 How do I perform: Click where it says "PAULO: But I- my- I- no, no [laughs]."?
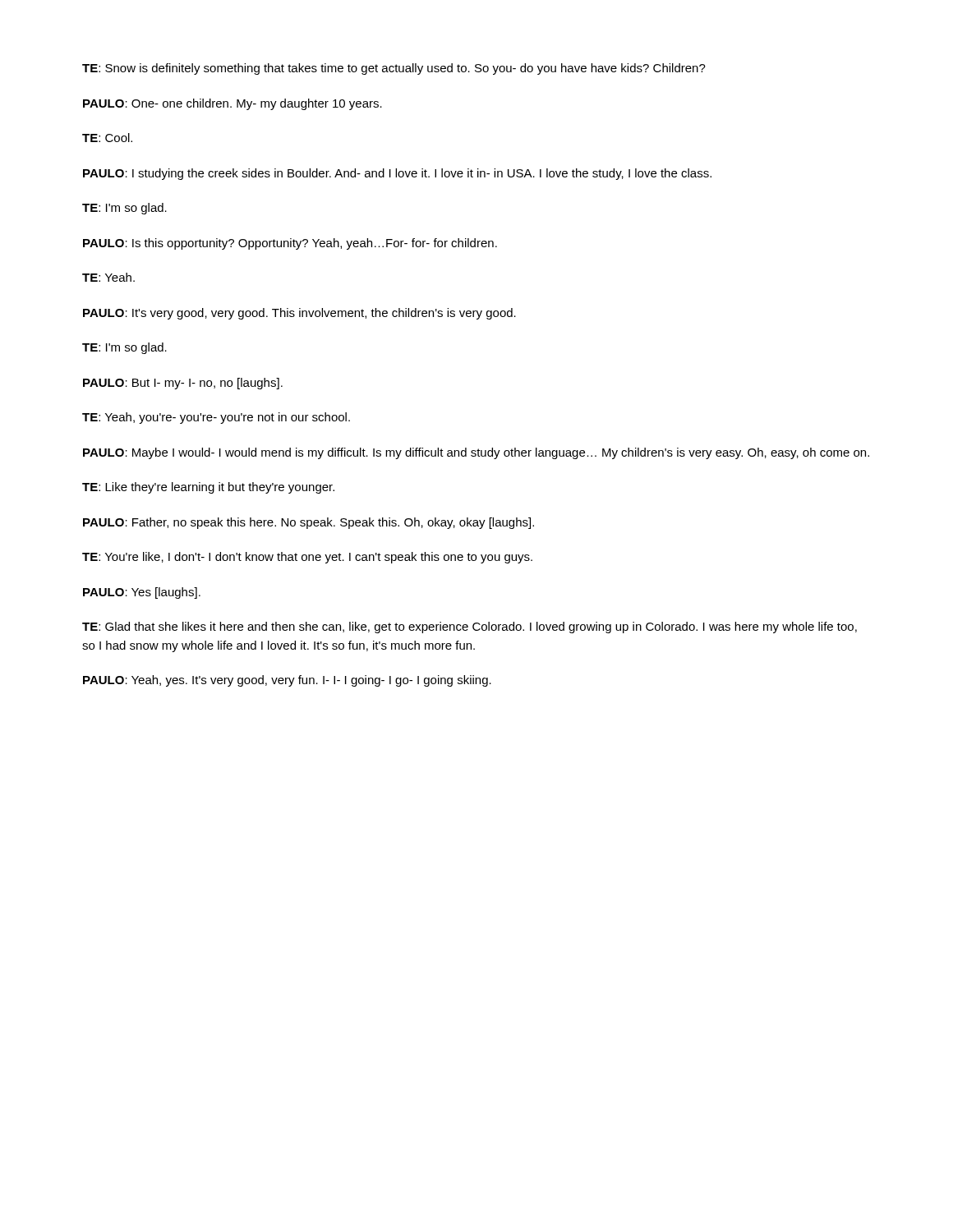183,382
